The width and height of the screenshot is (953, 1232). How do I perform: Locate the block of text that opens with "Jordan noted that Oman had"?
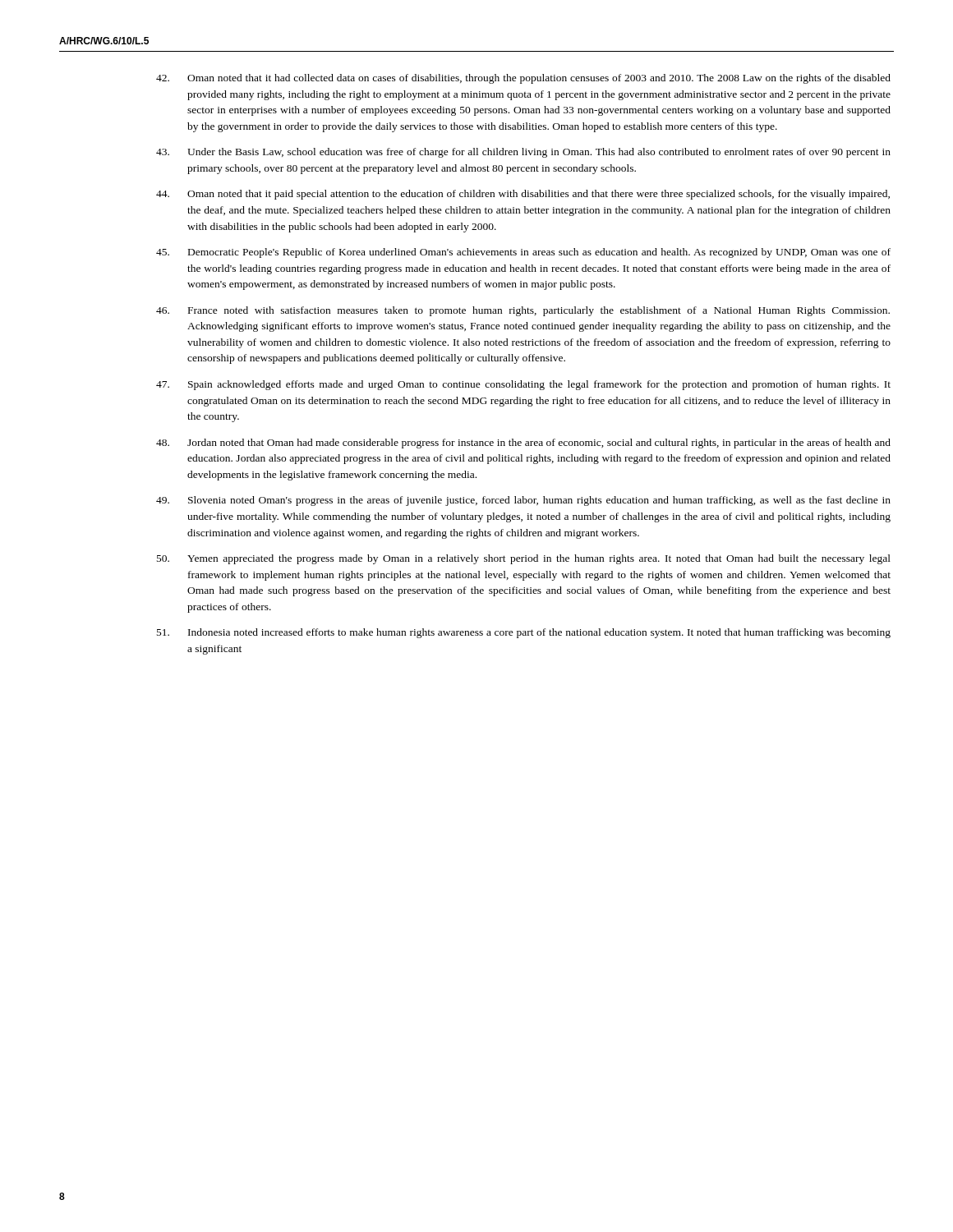pos(523,458)
